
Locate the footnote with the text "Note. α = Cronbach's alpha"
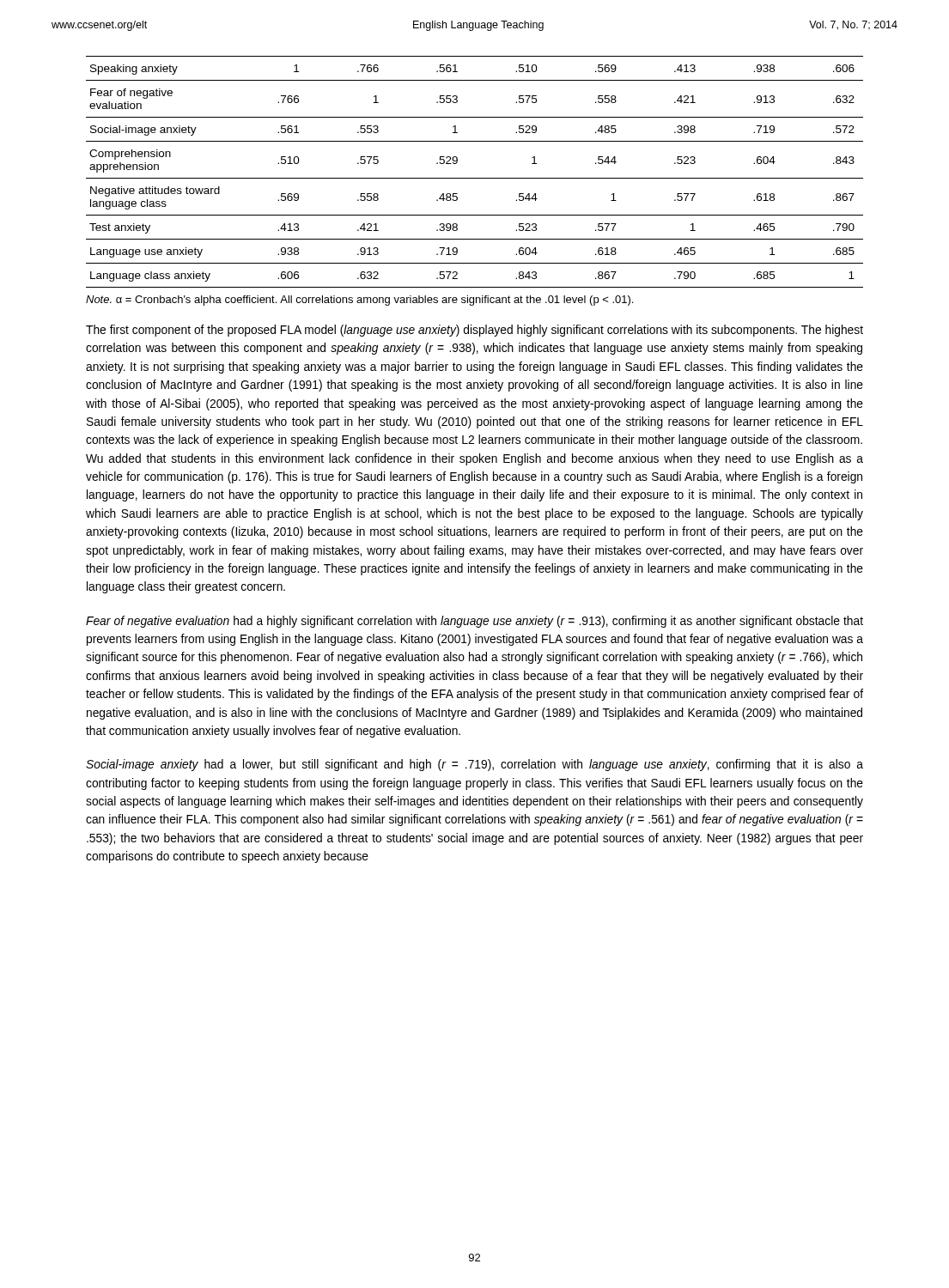(360, 299)
